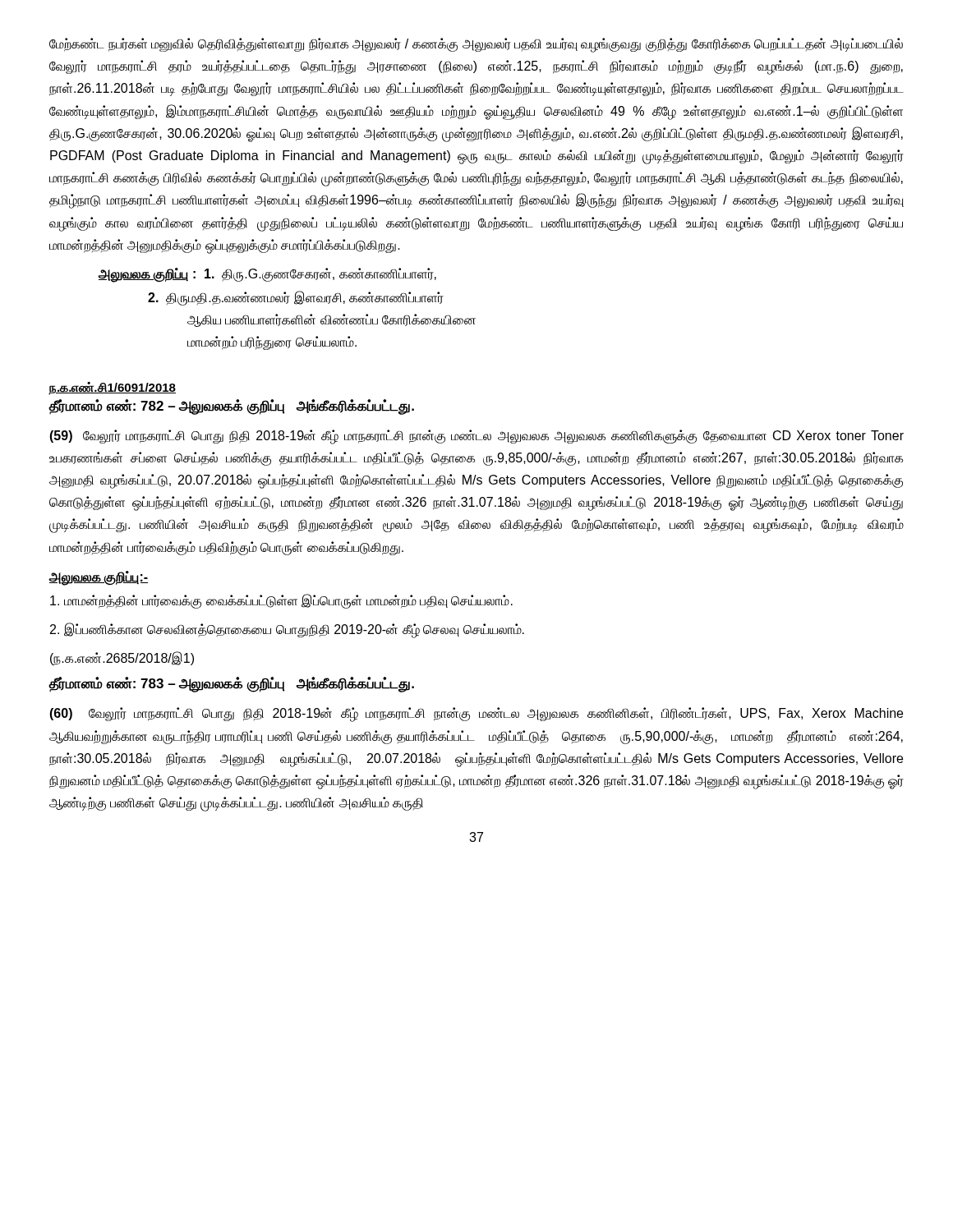The height and width of the screenshot is (1232, 953).
Task: Click on the text starting "தீர்மானம் எண்: 783"
Action: [x=232, y=684]
